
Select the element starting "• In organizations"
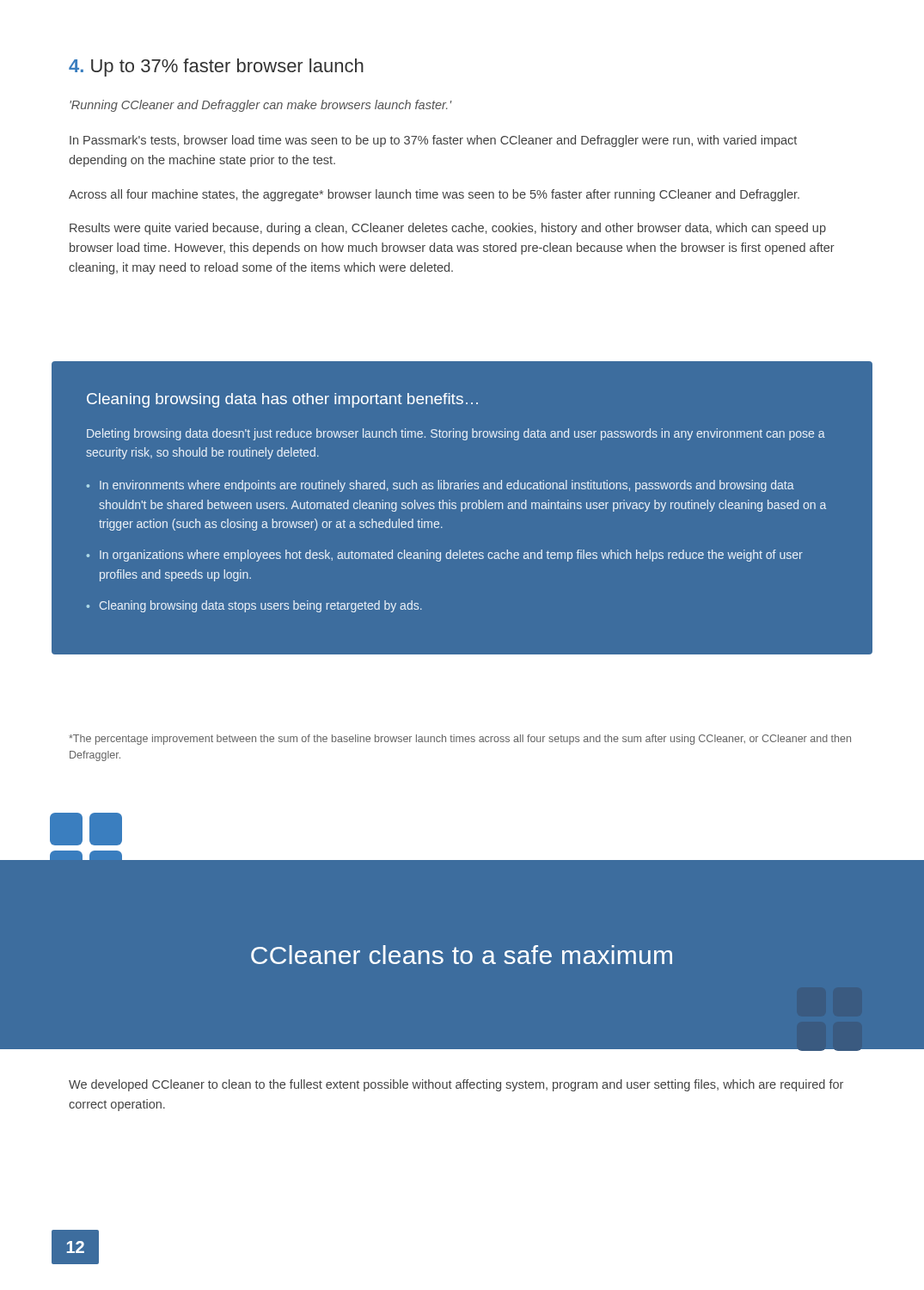pyautogui.click(x=462, y=565)
